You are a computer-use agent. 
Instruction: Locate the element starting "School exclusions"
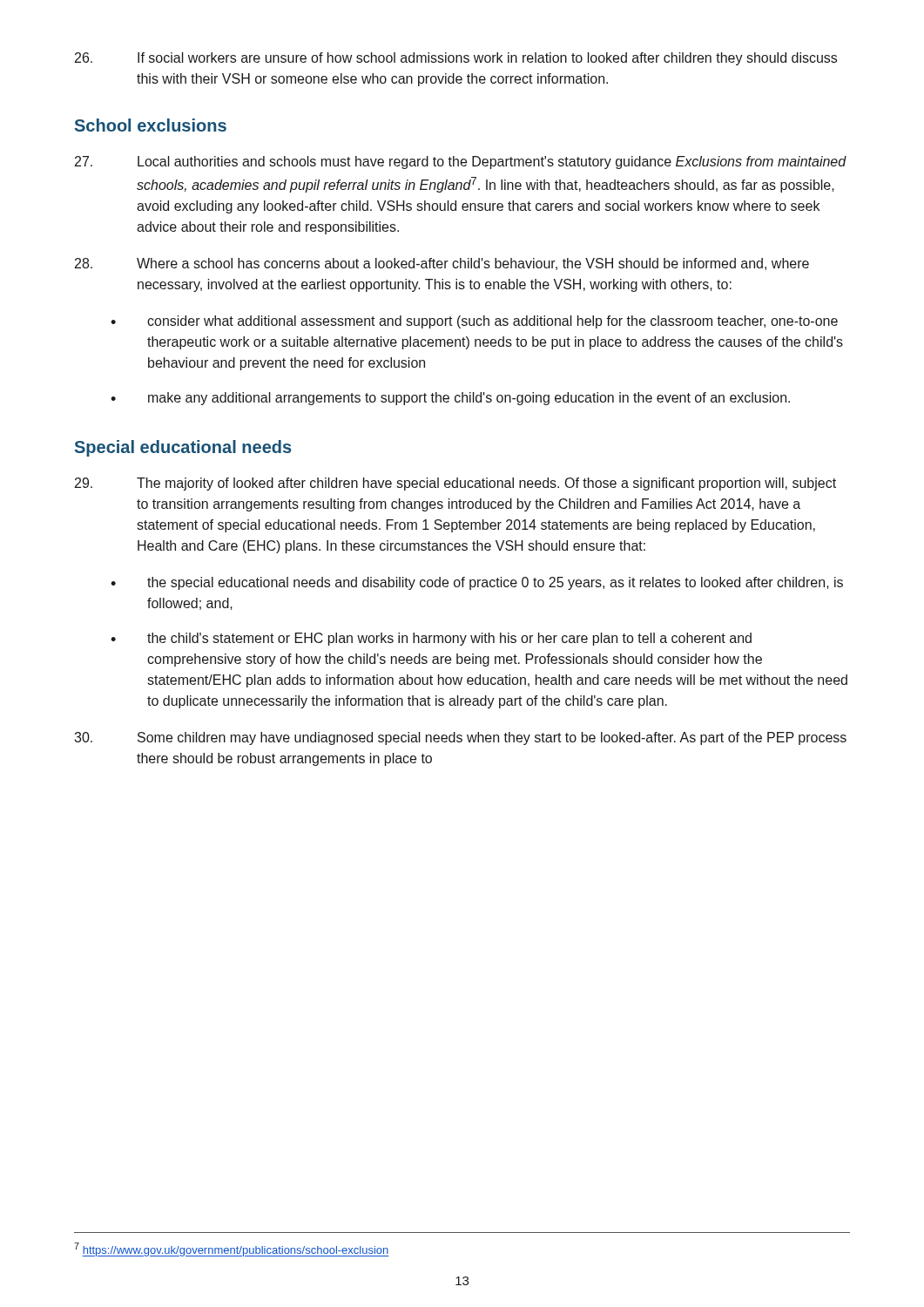[150, 125]
